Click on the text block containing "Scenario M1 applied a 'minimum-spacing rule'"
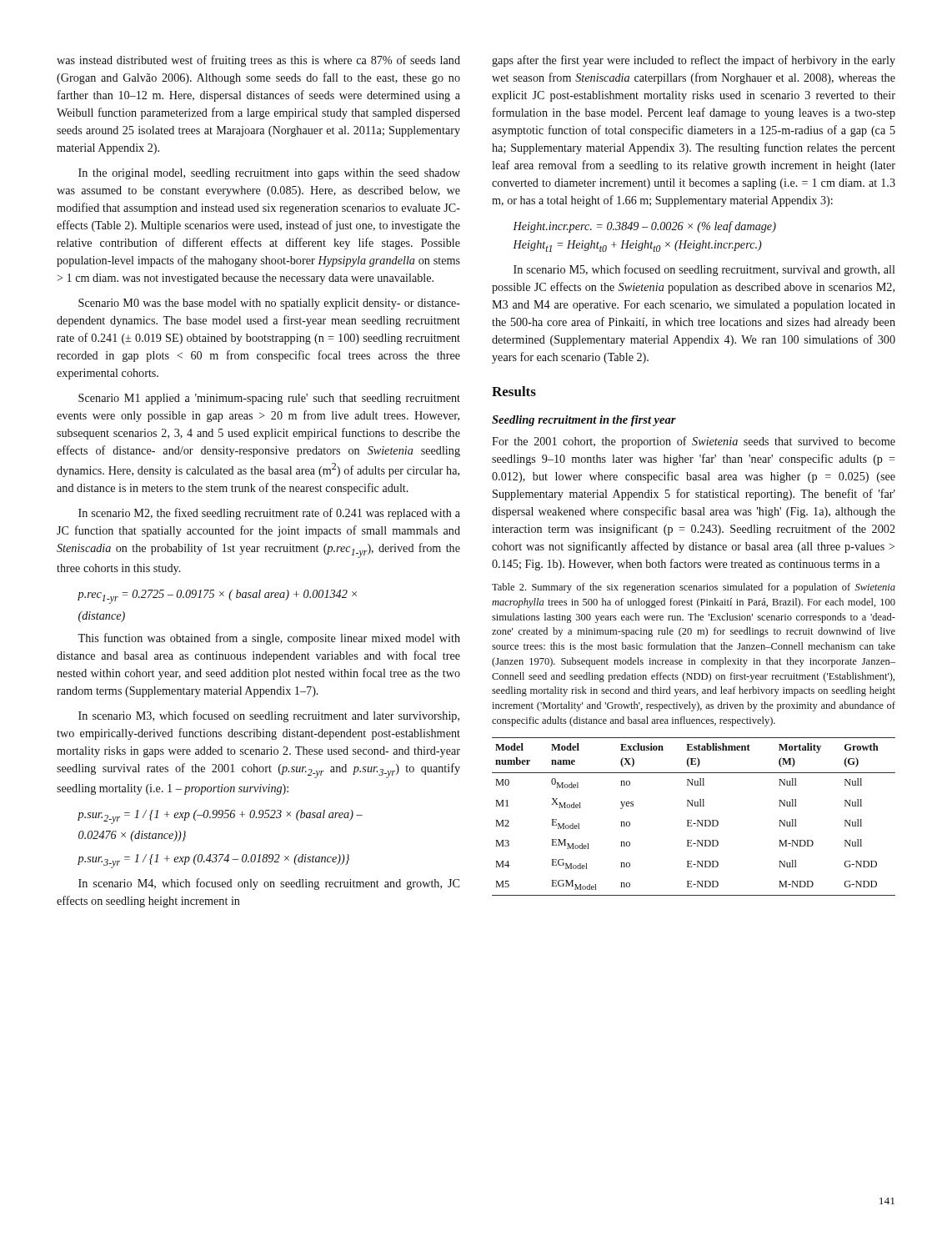 (258, 443)
